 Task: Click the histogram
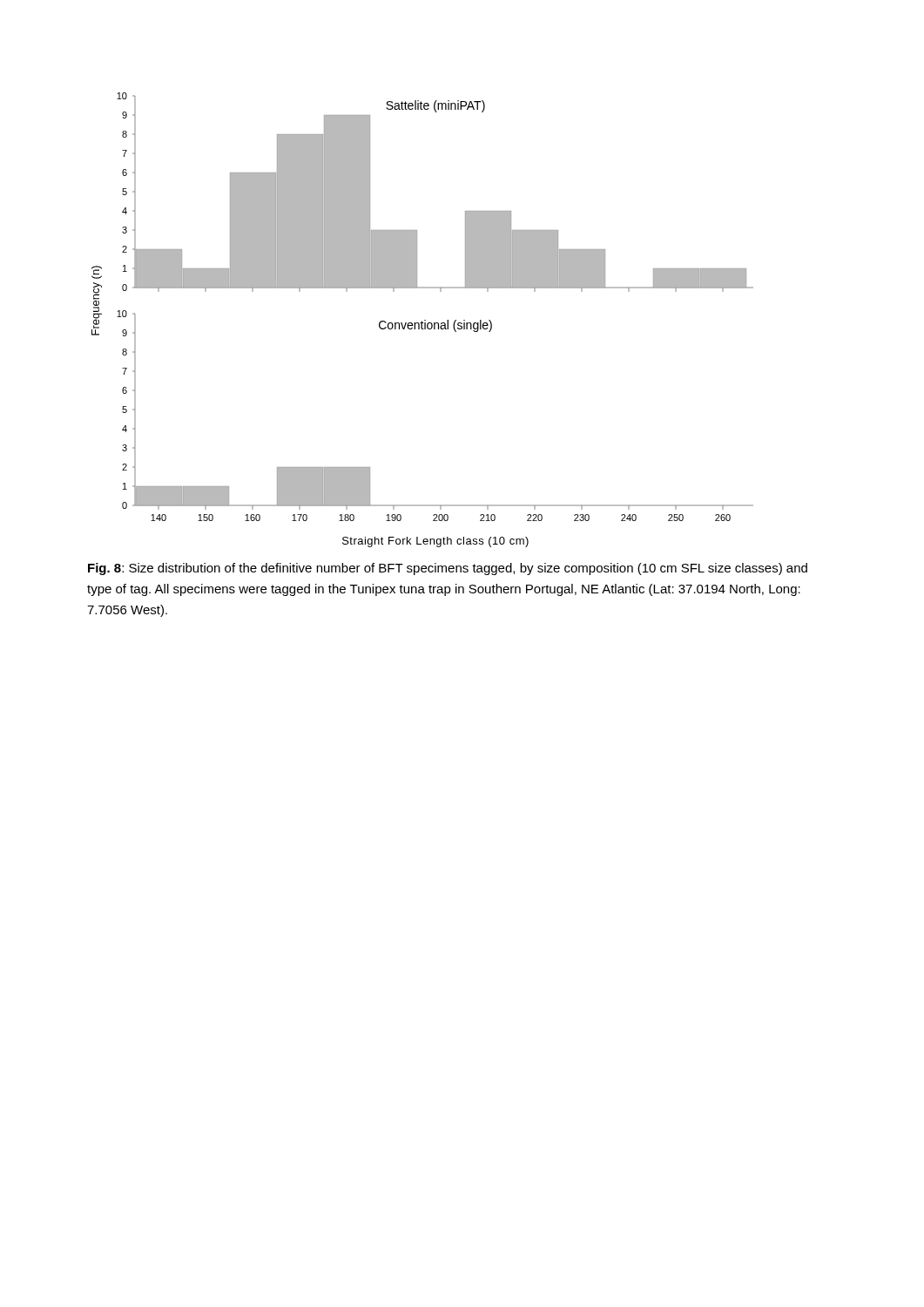[x=427, y=320]
